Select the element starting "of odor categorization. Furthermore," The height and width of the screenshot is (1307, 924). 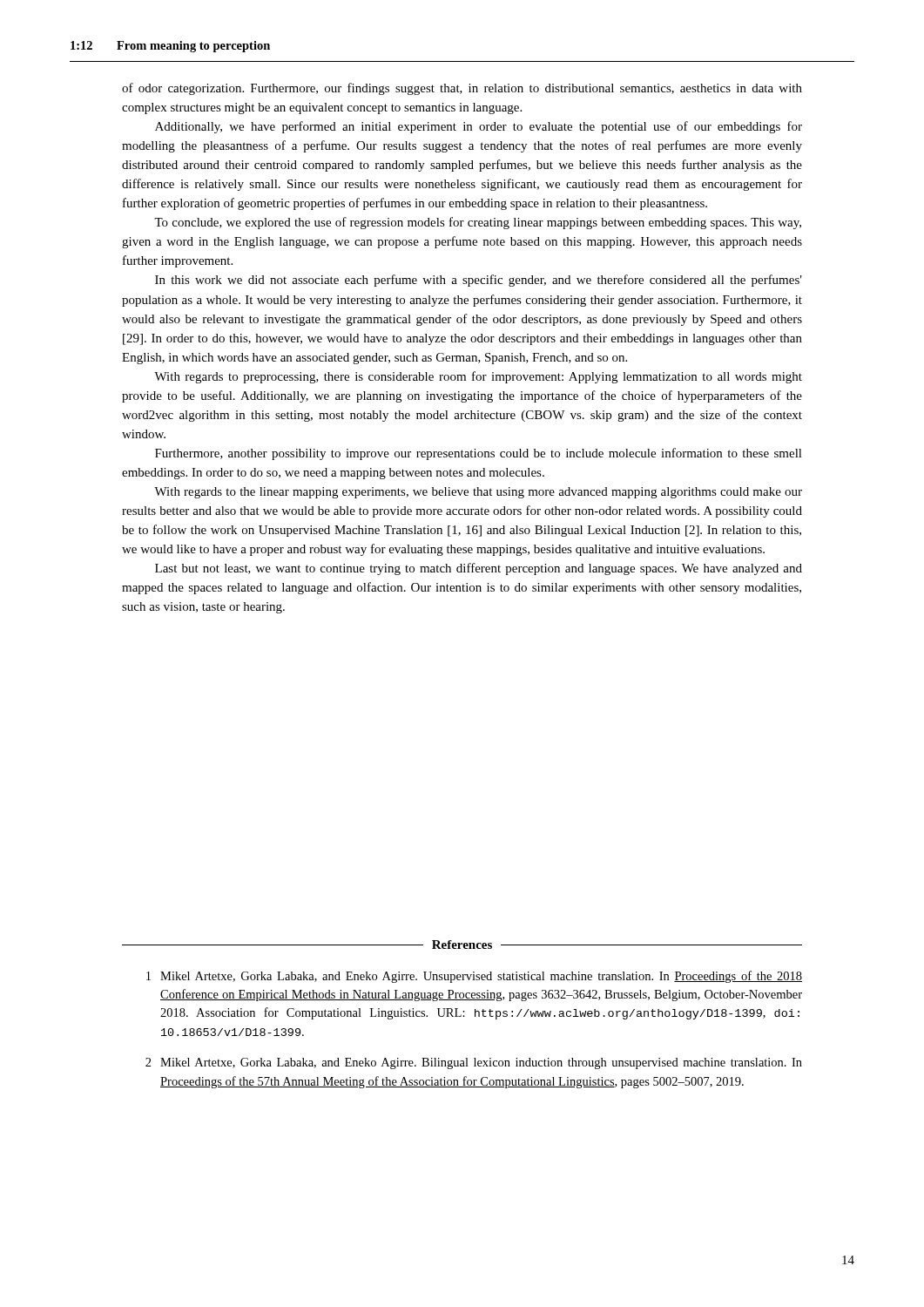[x=462, y=98]
